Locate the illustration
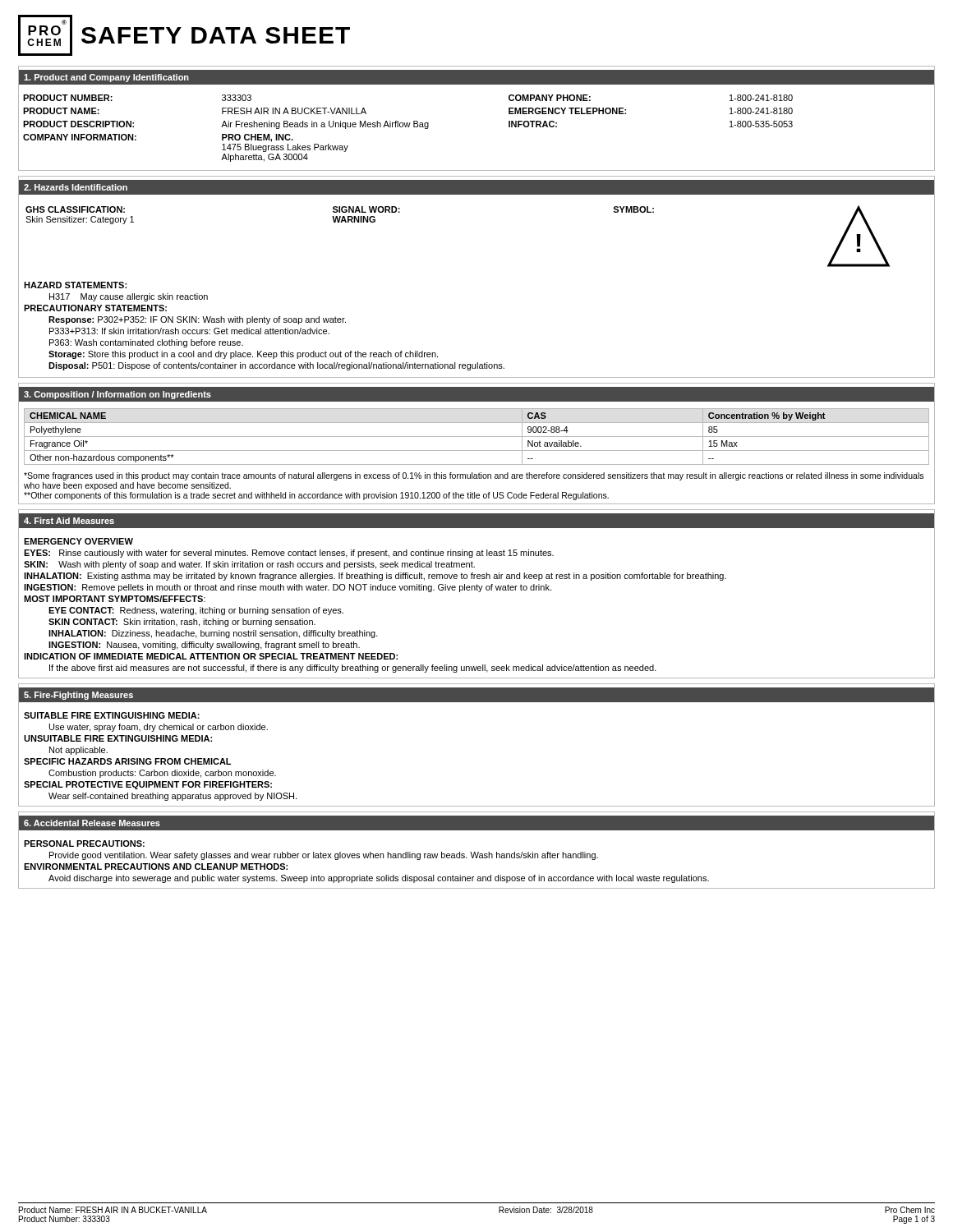The width and height of the screenshot is (953, 1232). pyautogui.click(x=859, y=238)
